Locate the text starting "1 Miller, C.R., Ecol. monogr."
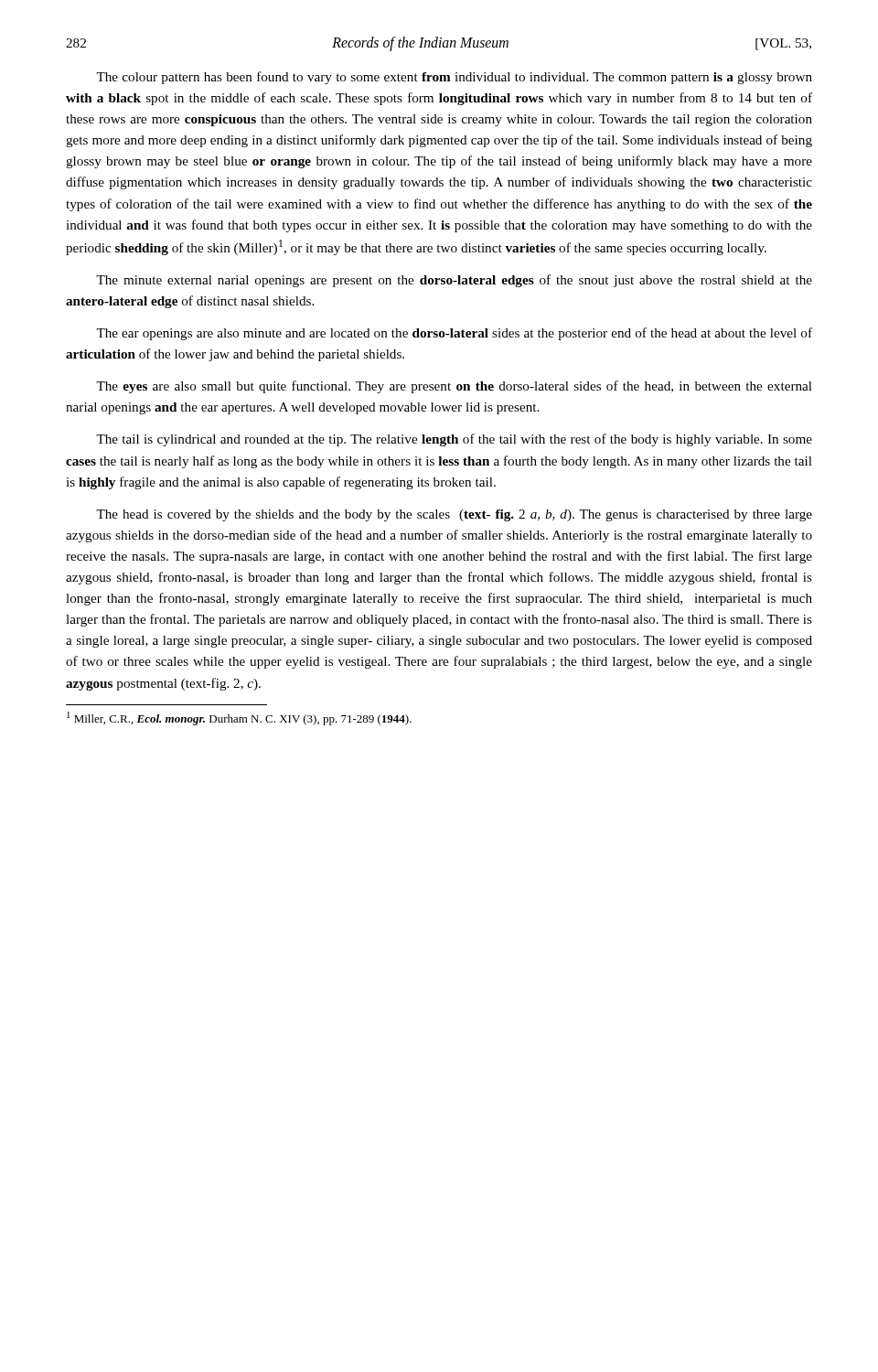The width and height of the screenshot is (878, 1372). (x=239, y=717)
